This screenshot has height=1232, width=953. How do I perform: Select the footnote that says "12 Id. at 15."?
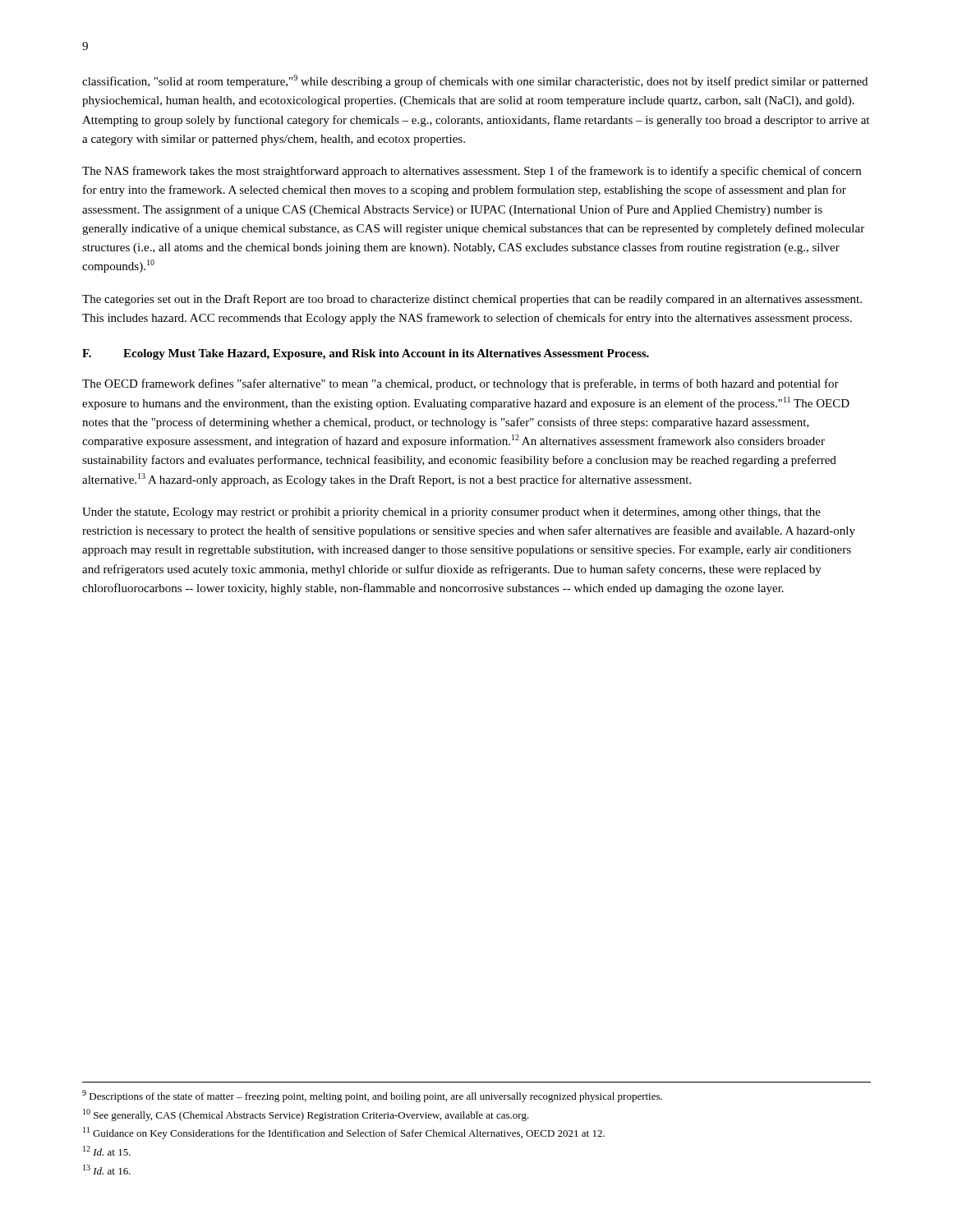(x=107, y=1152)
